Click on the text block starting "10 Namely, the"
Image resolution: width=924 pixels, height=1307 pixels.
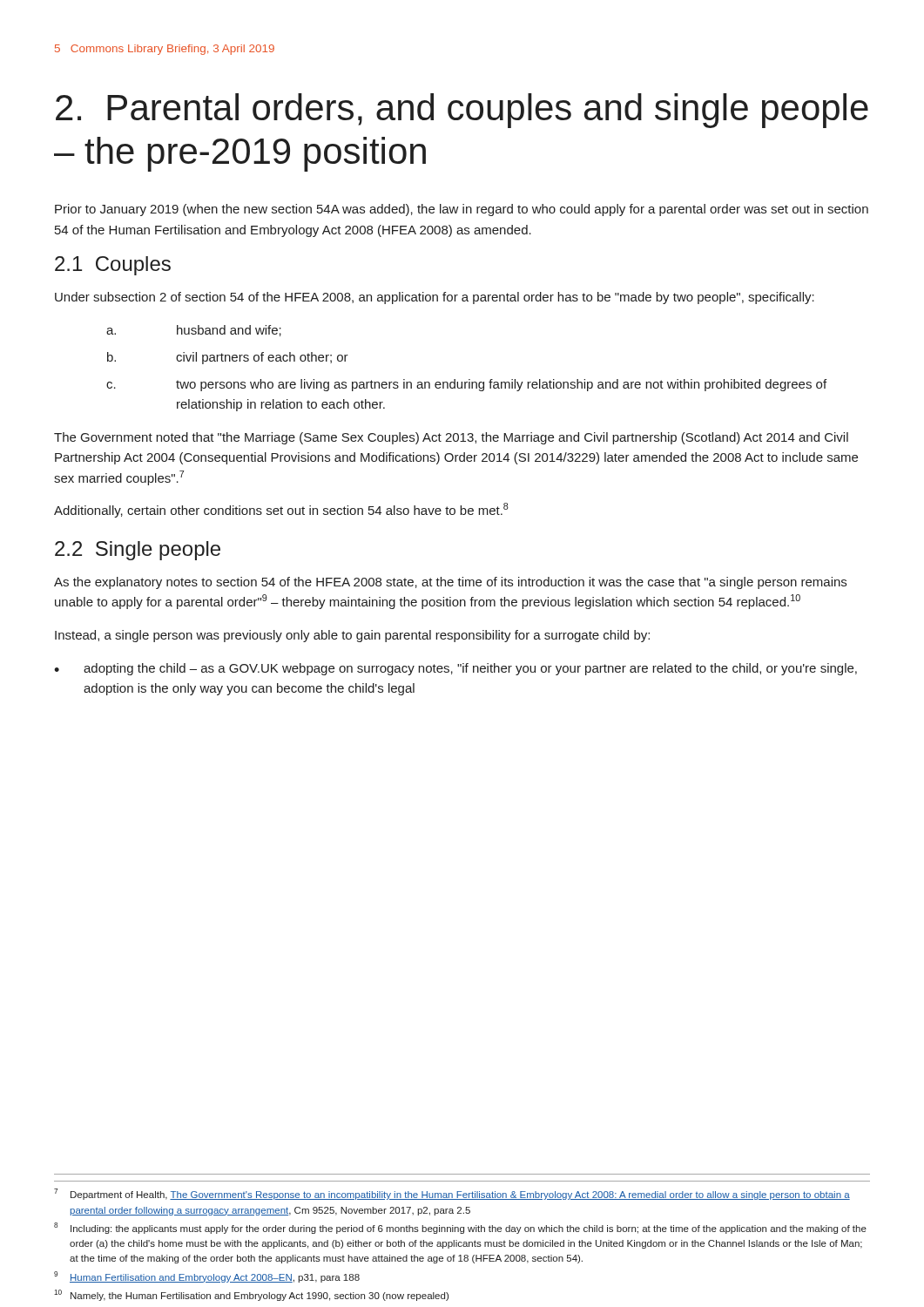251,1295
